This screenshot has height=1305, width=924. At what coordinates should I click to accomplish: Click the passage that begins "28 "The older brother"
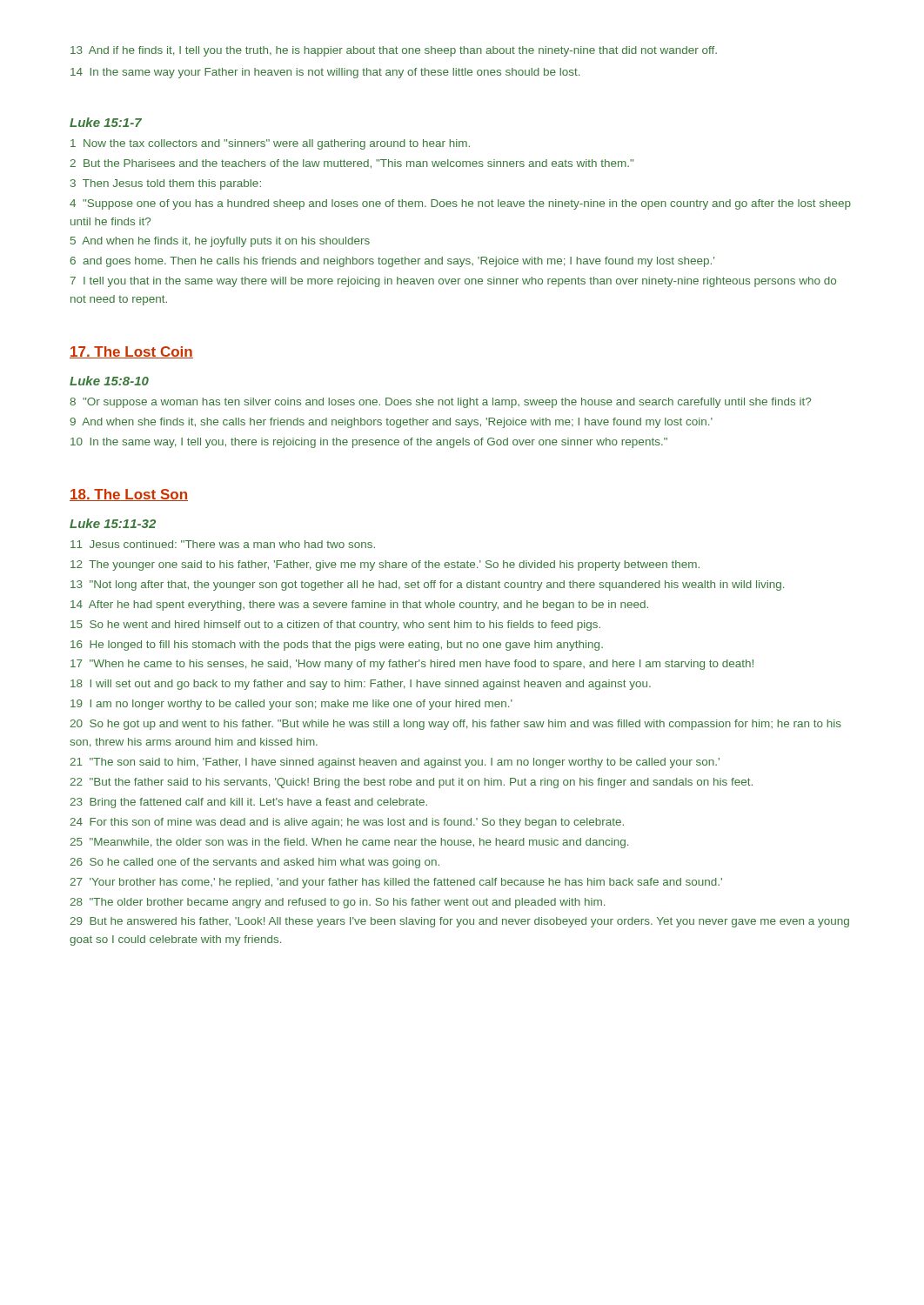(x=338, y=901)
